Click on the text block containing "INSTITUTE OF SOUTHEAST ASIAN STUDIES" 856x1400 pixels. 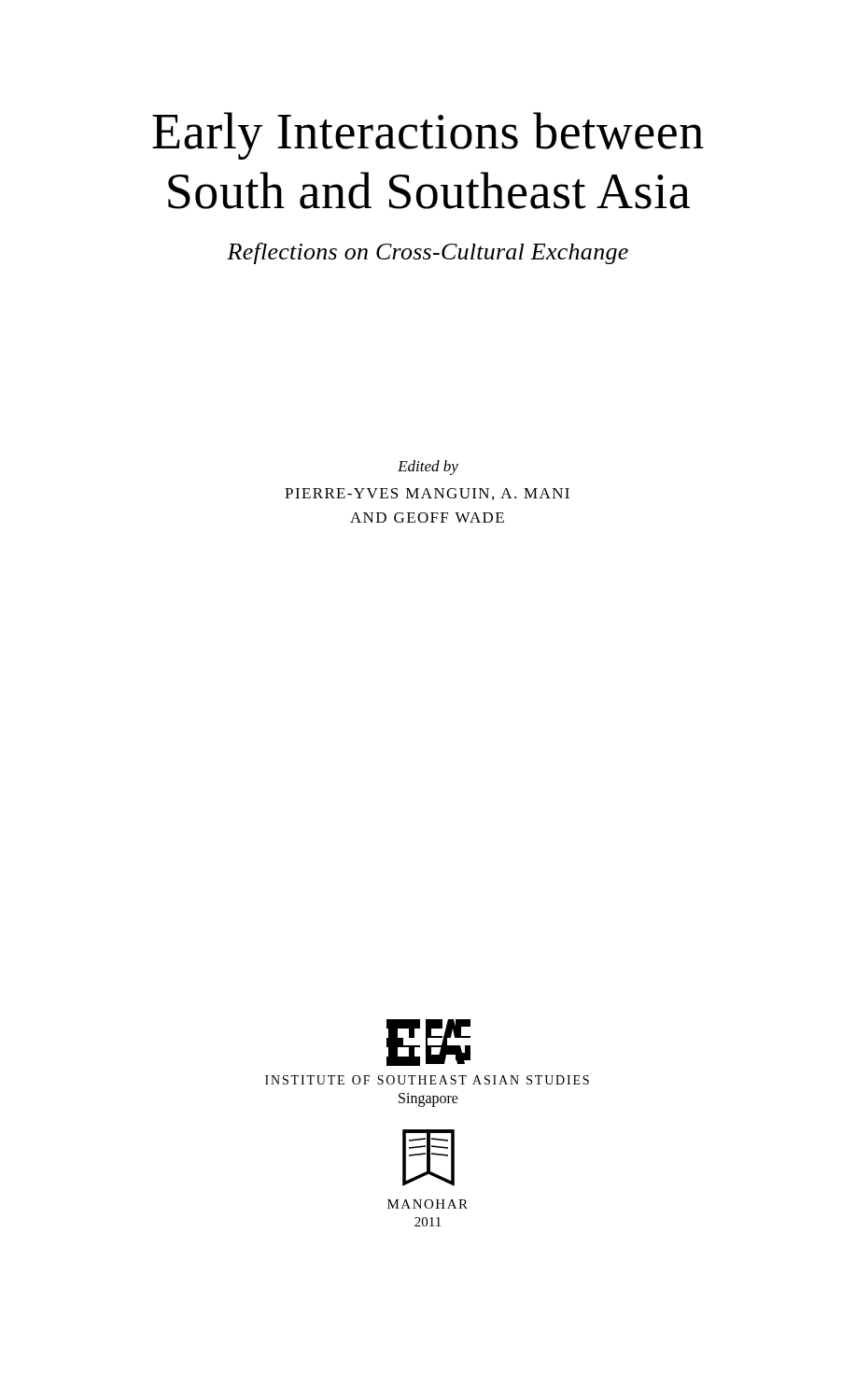pos(428,1090)
